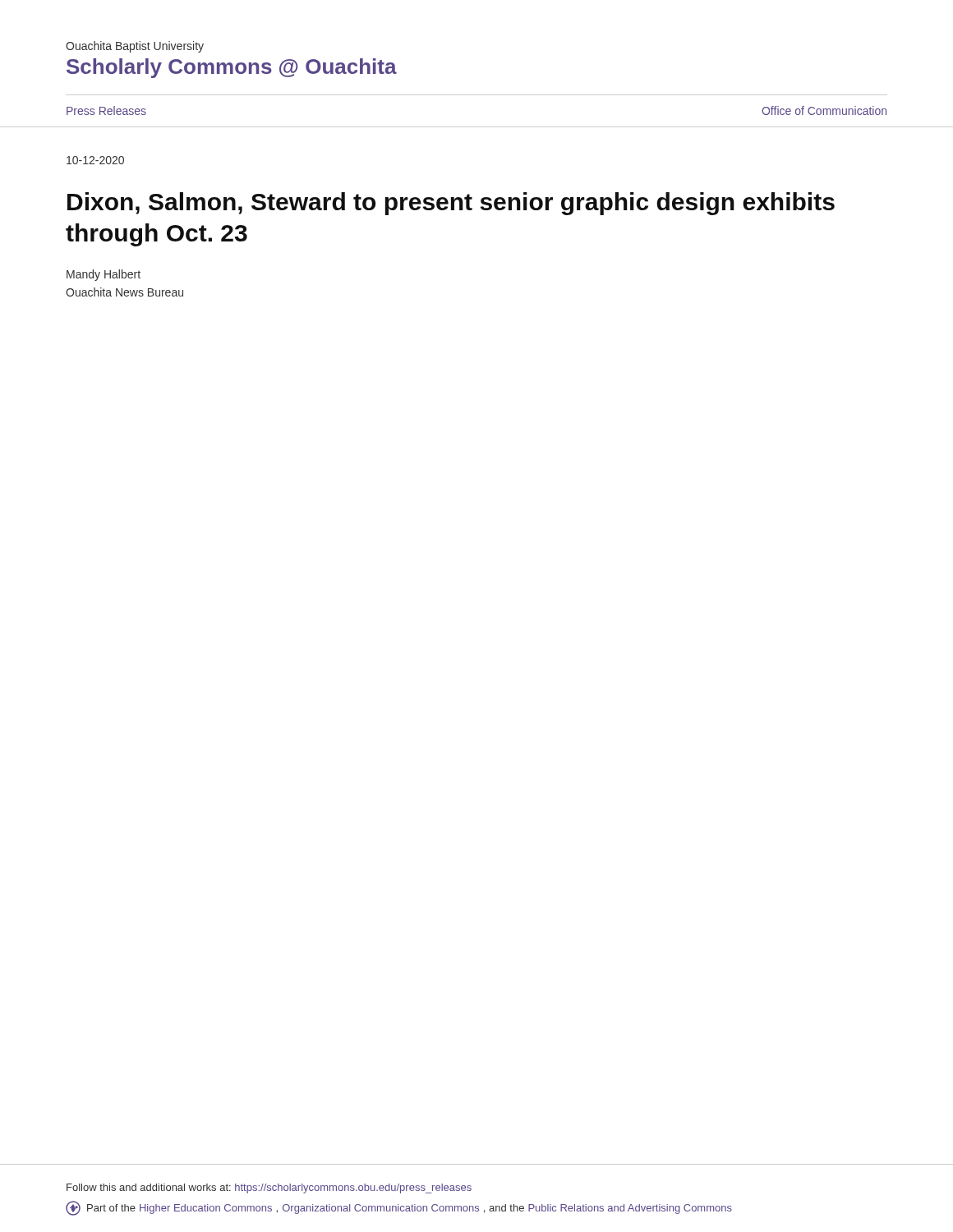Locate the text block that reads "Follow this and"

click(269, 1188)
